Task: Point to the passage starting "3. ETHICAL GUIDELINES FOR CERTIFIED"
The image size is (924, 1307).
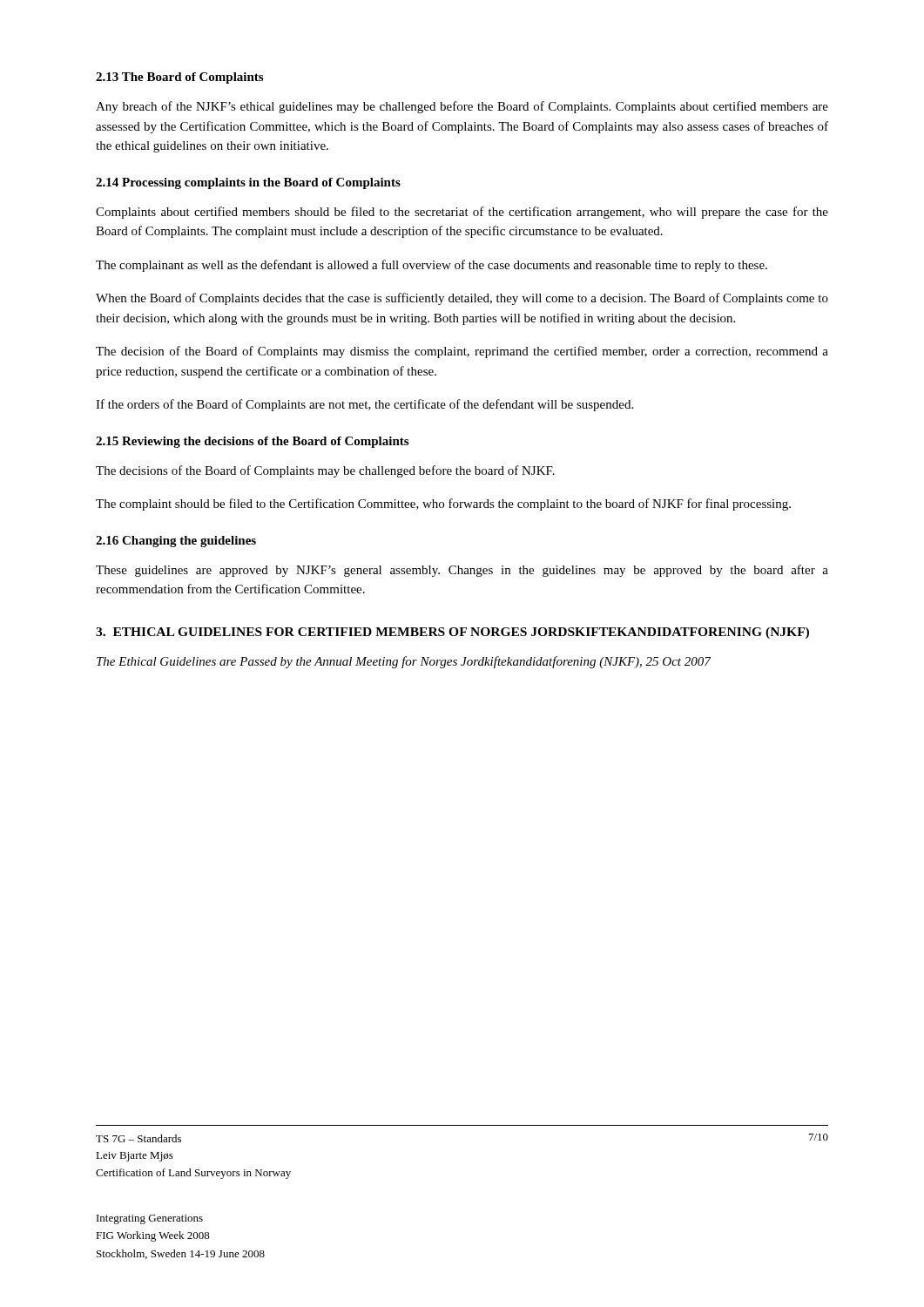Action: [453, 631]
